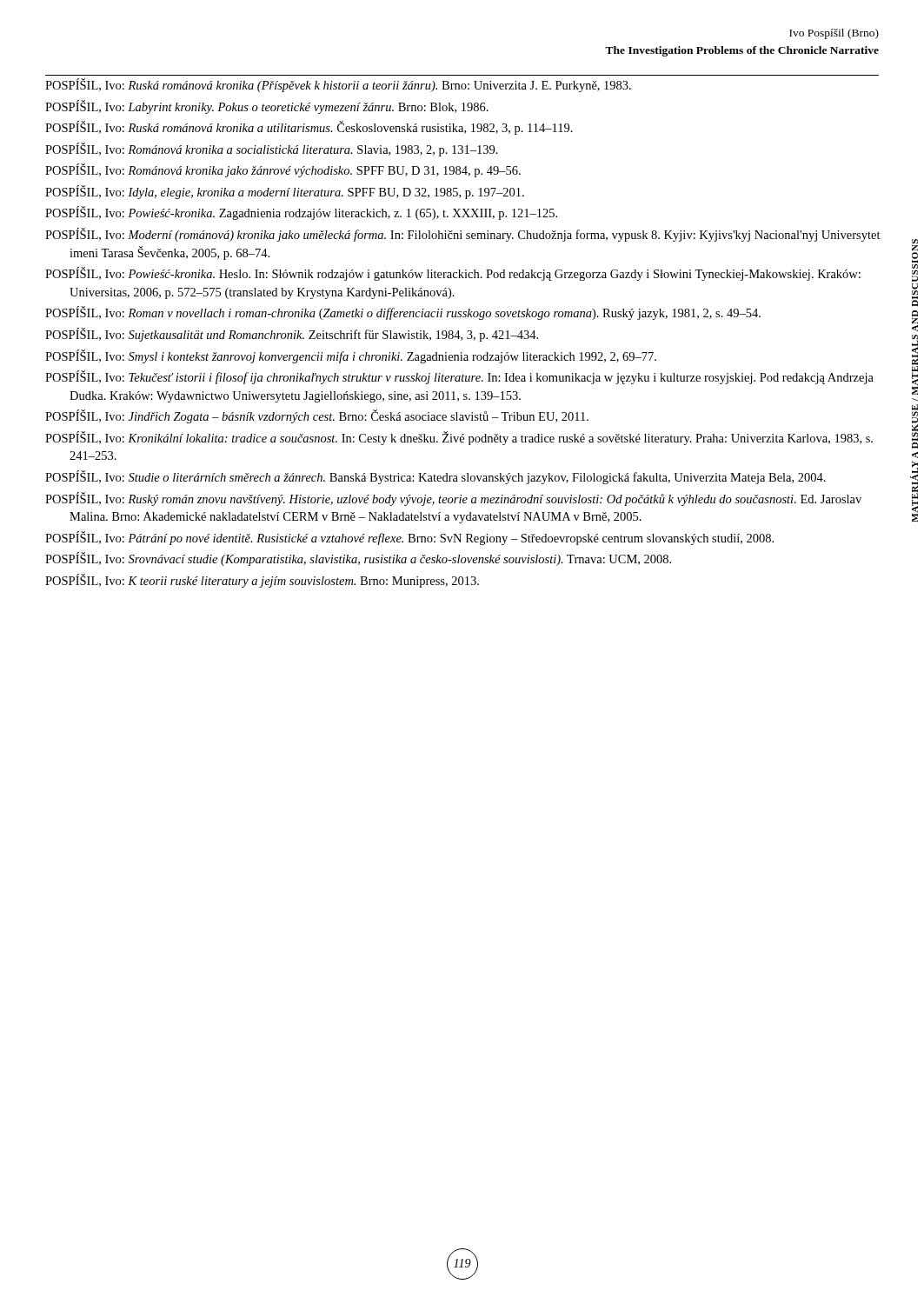The width and height of the screenshot is (924, 1304).
Task: Where is the passage that starts "POSPÍŠIL, Ivo: K"?
Action: [262, 581]
